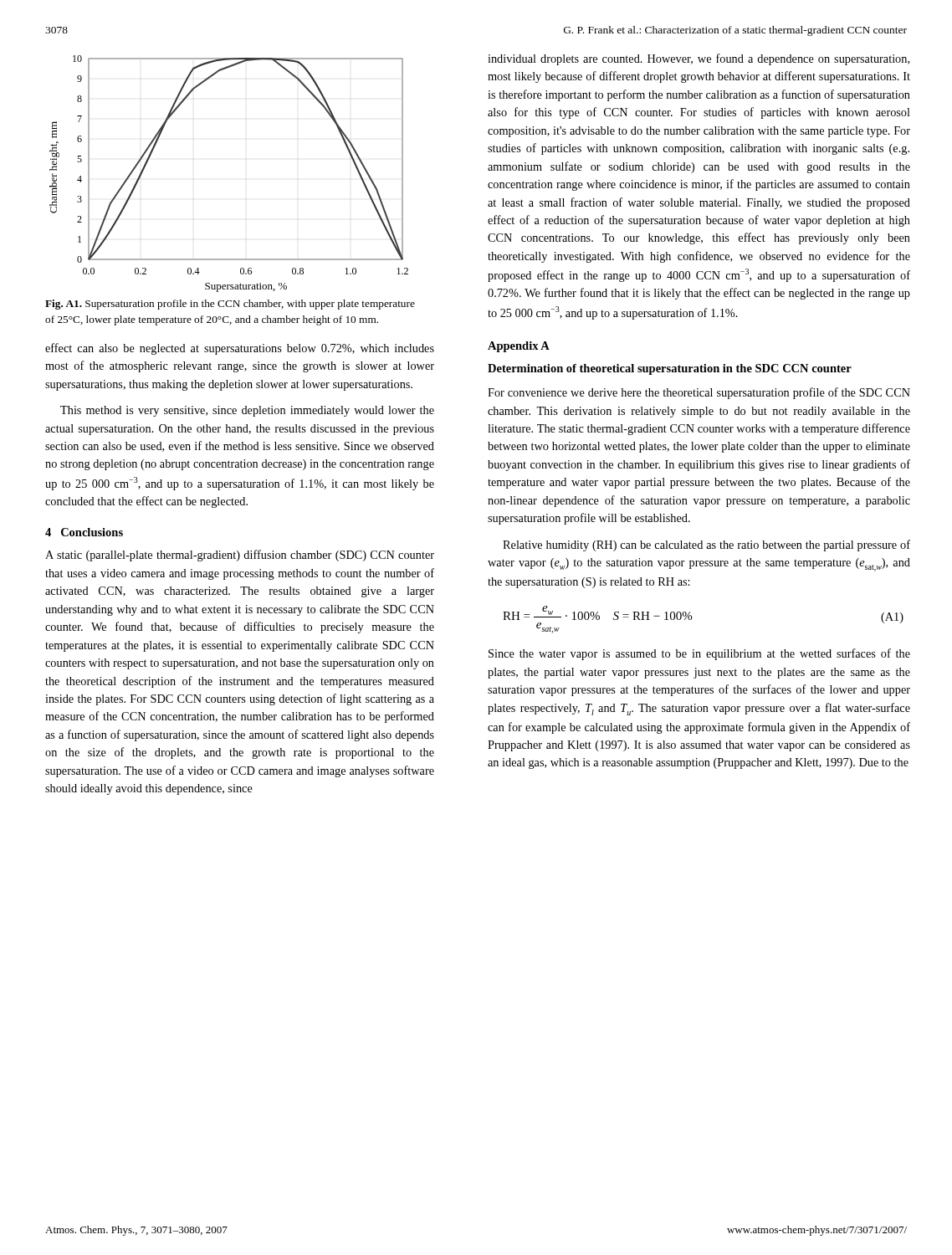This screenshot has height=1255, width=952.
Task: Navigate to the block starting "Determination of theoretical supersaturation"
Action: pos(670,368)
